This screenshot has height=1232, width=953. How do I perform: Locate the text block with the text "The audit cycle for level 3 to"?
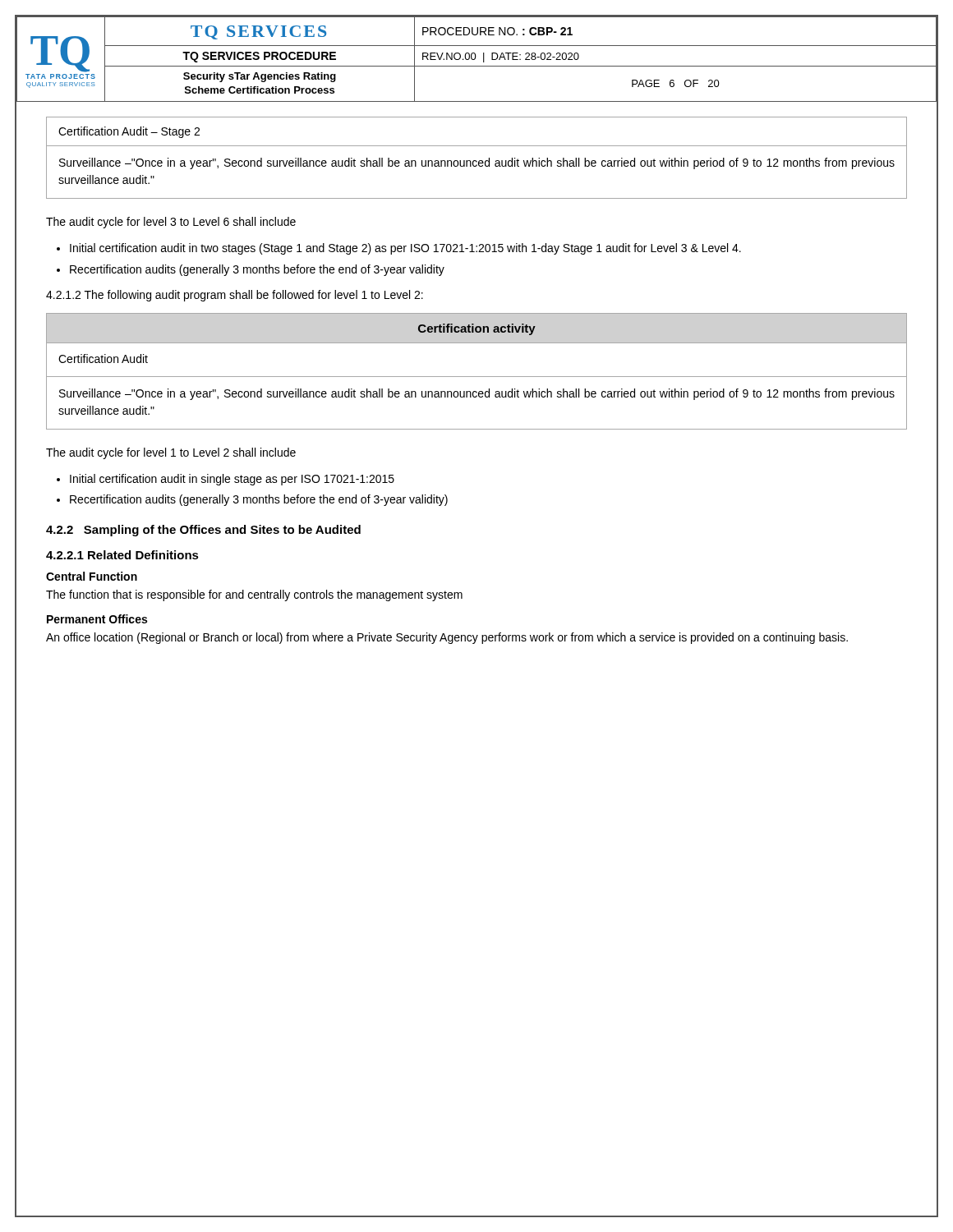(x=171, y=222)
